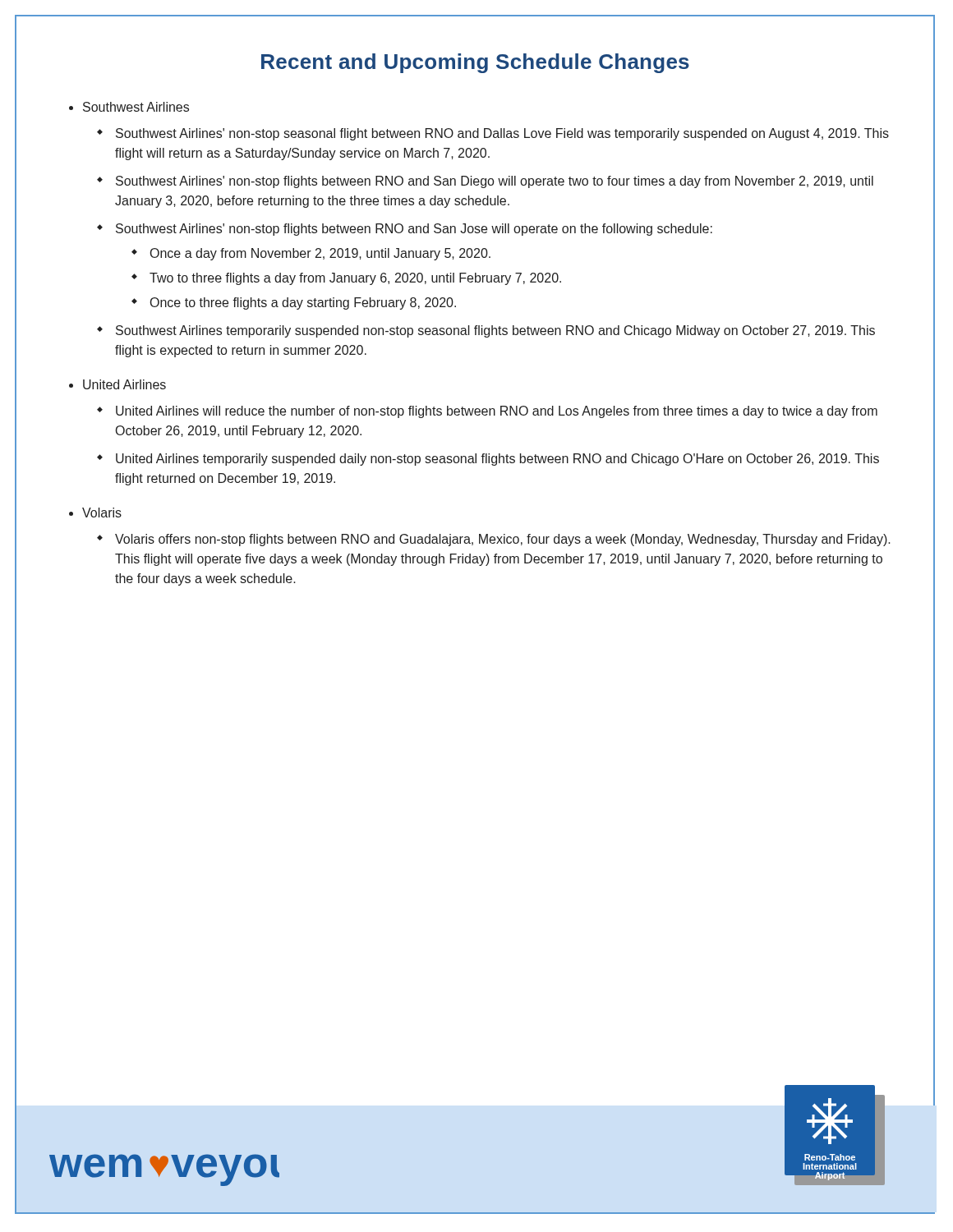Viewport: 953px width, 1232px height.
Task: Select the element starting "United Airlines United Airlines will reduce the number"
Action: 124,384
